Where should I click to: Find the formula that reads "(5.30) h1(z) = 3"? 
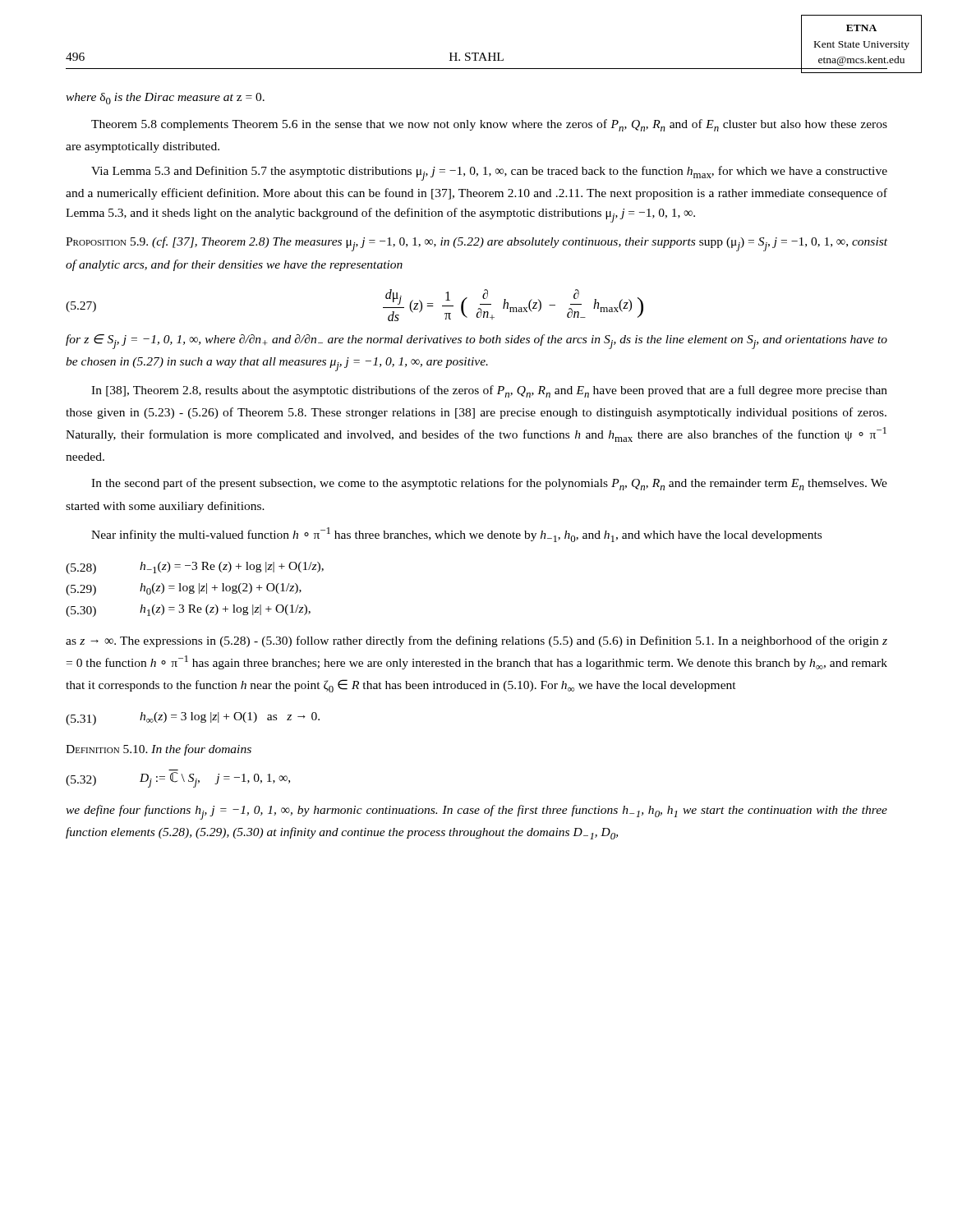point(188,611)
